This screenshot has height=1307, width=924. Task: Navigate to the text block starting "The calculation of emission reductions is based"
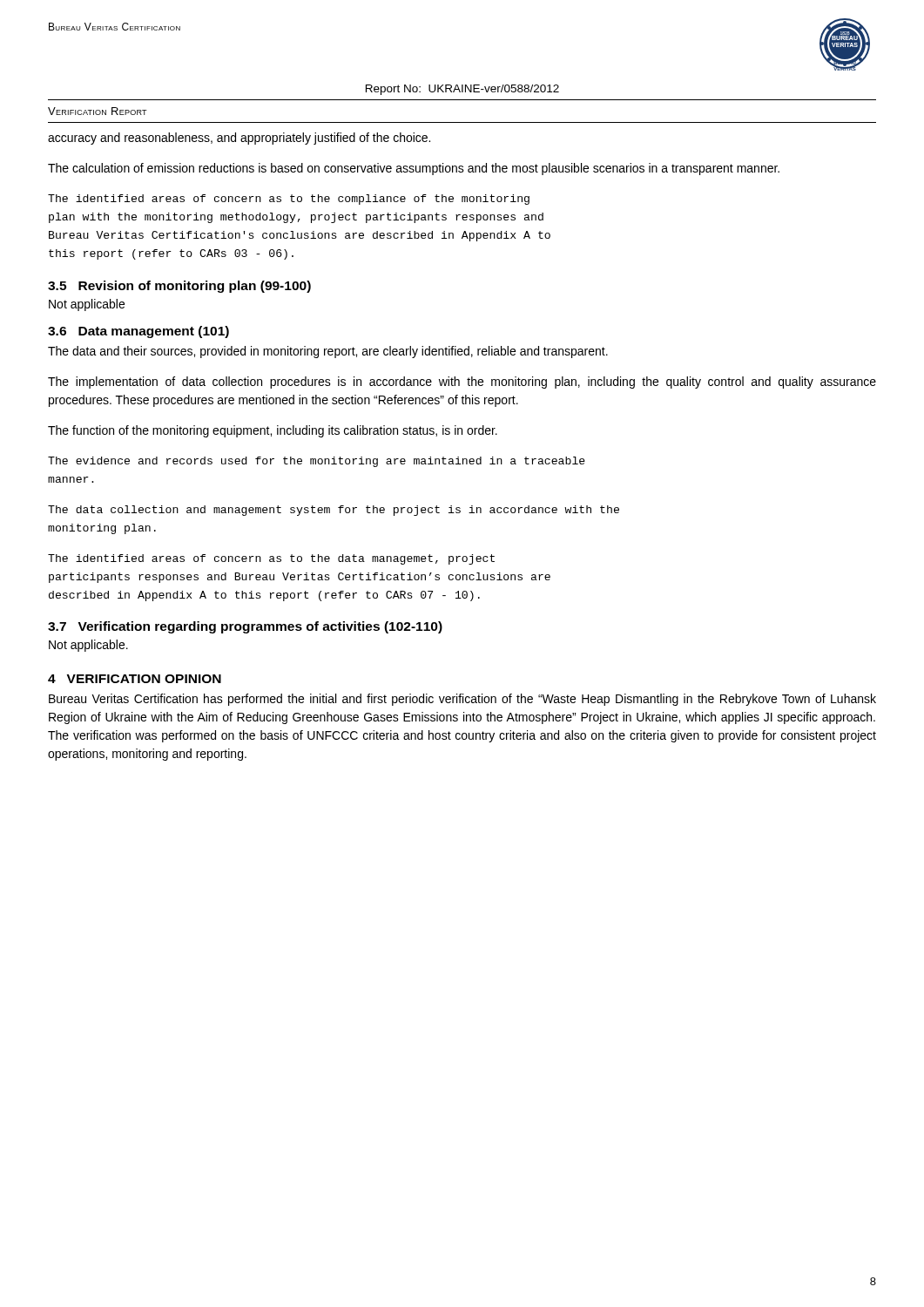pos(414,168)
